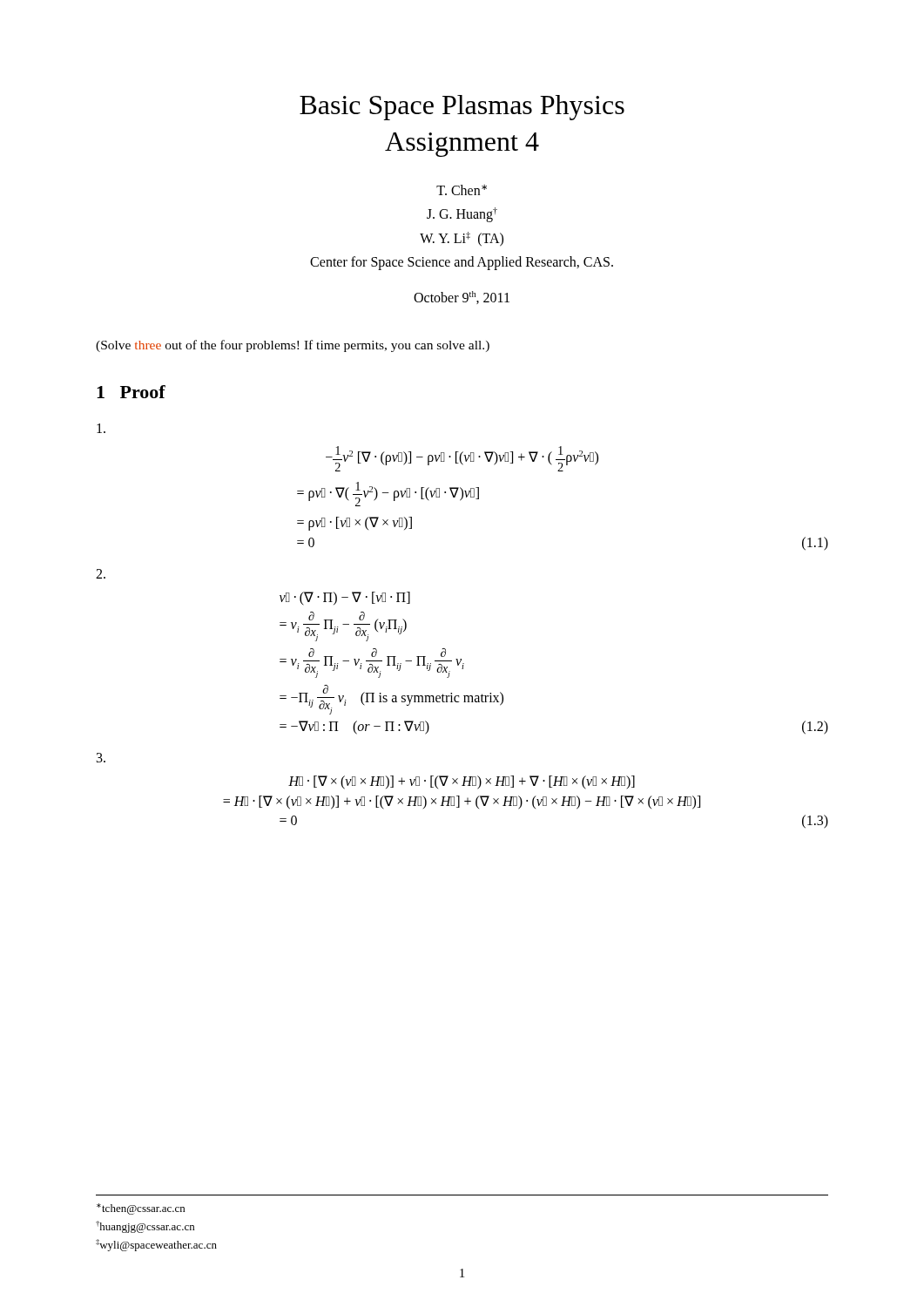Point to the region starting "October 9th, 2011"
The width and height of the screenshot is (924, 1307).
pyautogui.click(x=462, y=297)
